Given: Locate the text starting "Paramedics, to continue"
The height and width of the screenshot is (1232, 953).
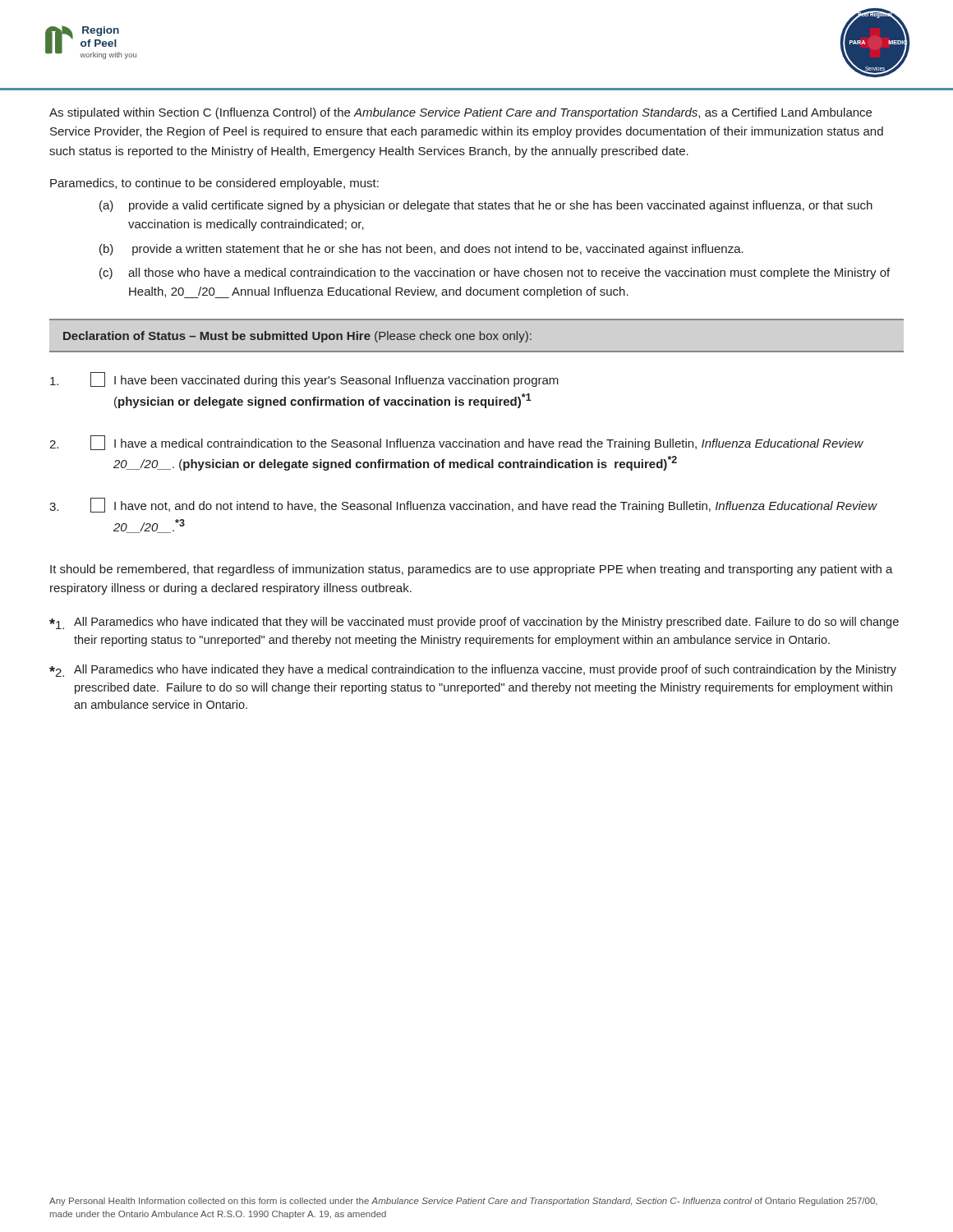Looking at the screenshot, I should [x=214, y=183].
